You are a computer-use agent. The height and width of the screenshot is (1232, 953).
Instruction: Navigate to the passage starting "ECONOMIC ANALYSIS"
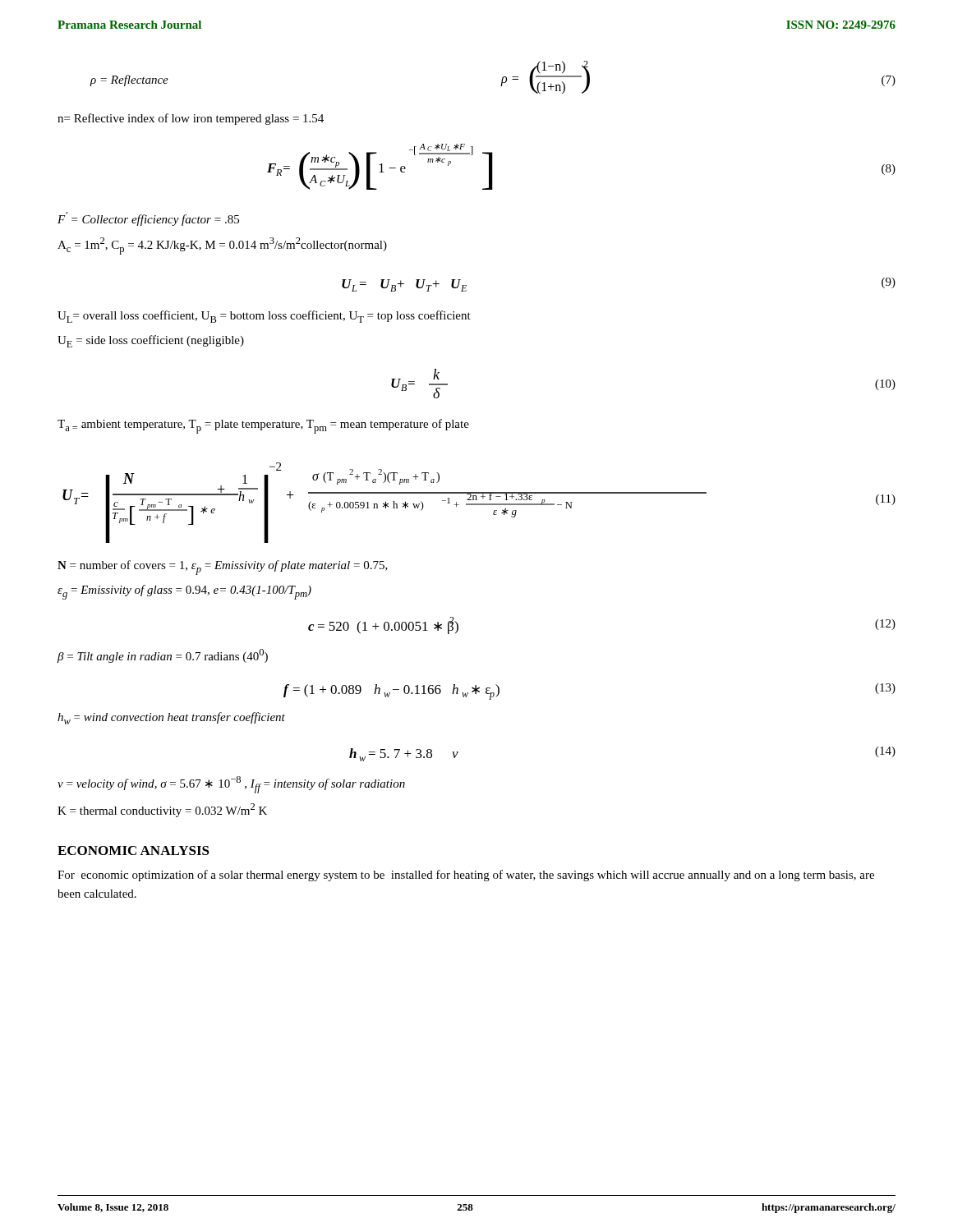133,851
